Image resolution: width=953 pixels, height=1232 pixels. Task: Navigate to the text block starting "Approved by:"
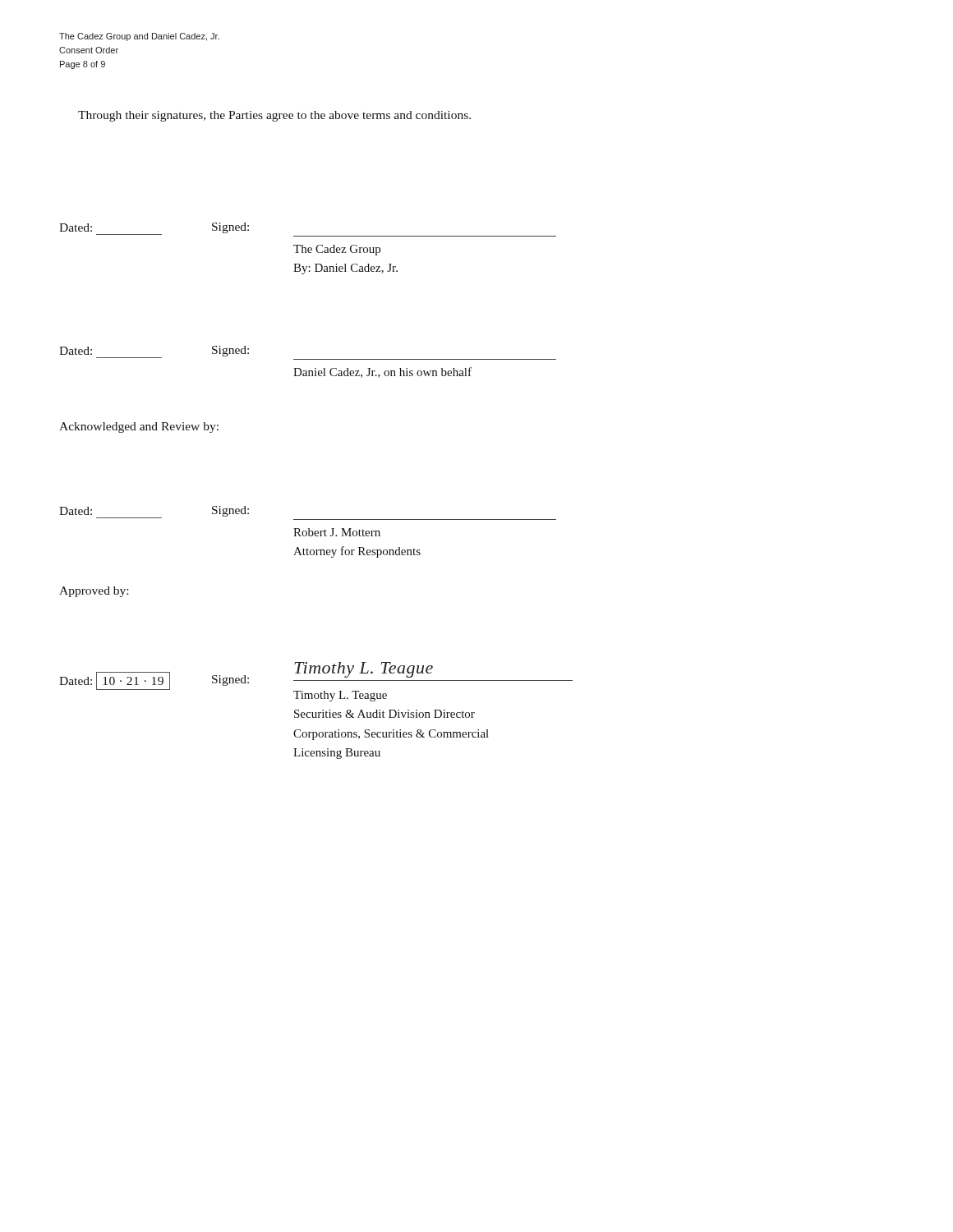[94, 590]
